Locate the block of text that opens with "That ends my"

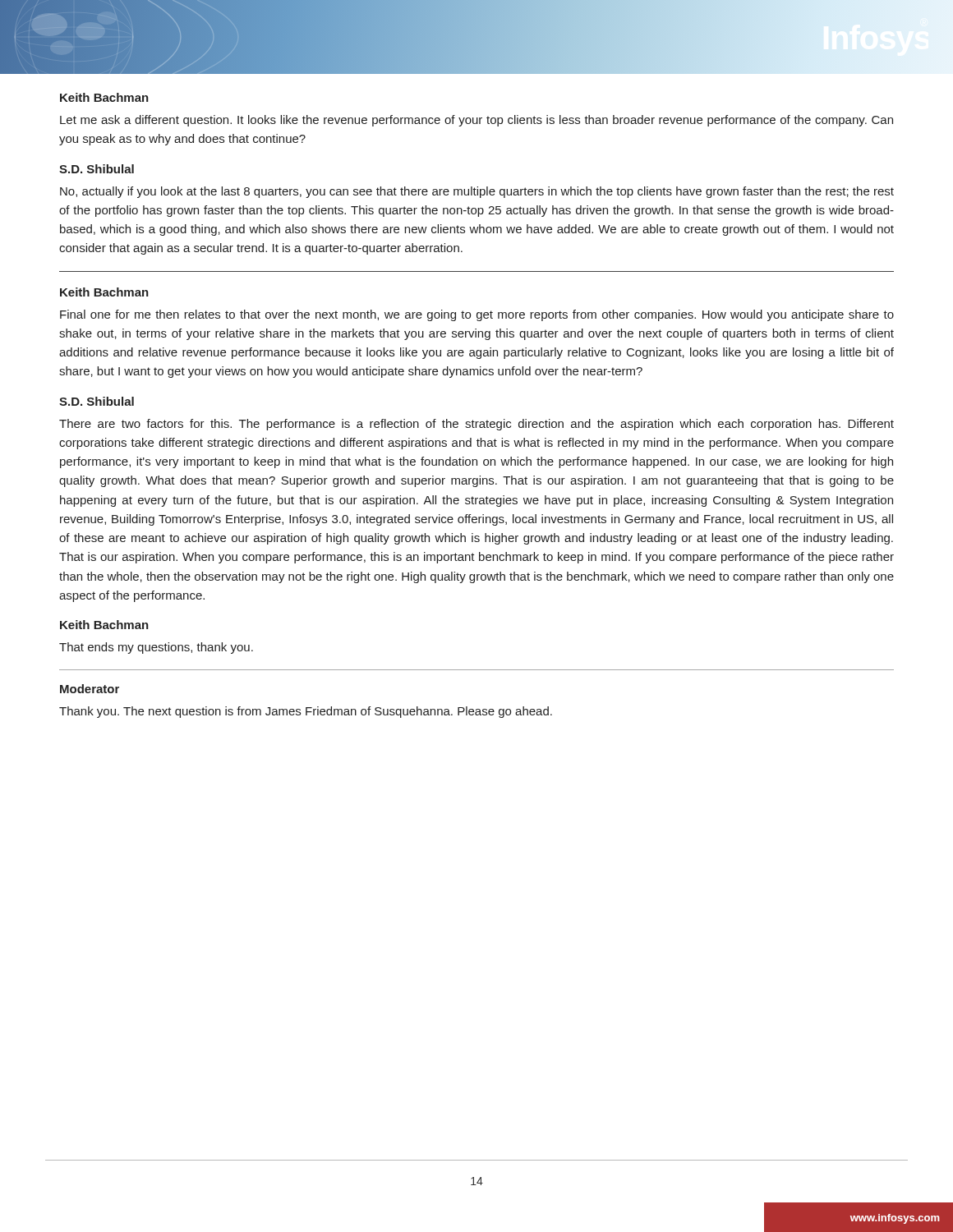point(156,647)
